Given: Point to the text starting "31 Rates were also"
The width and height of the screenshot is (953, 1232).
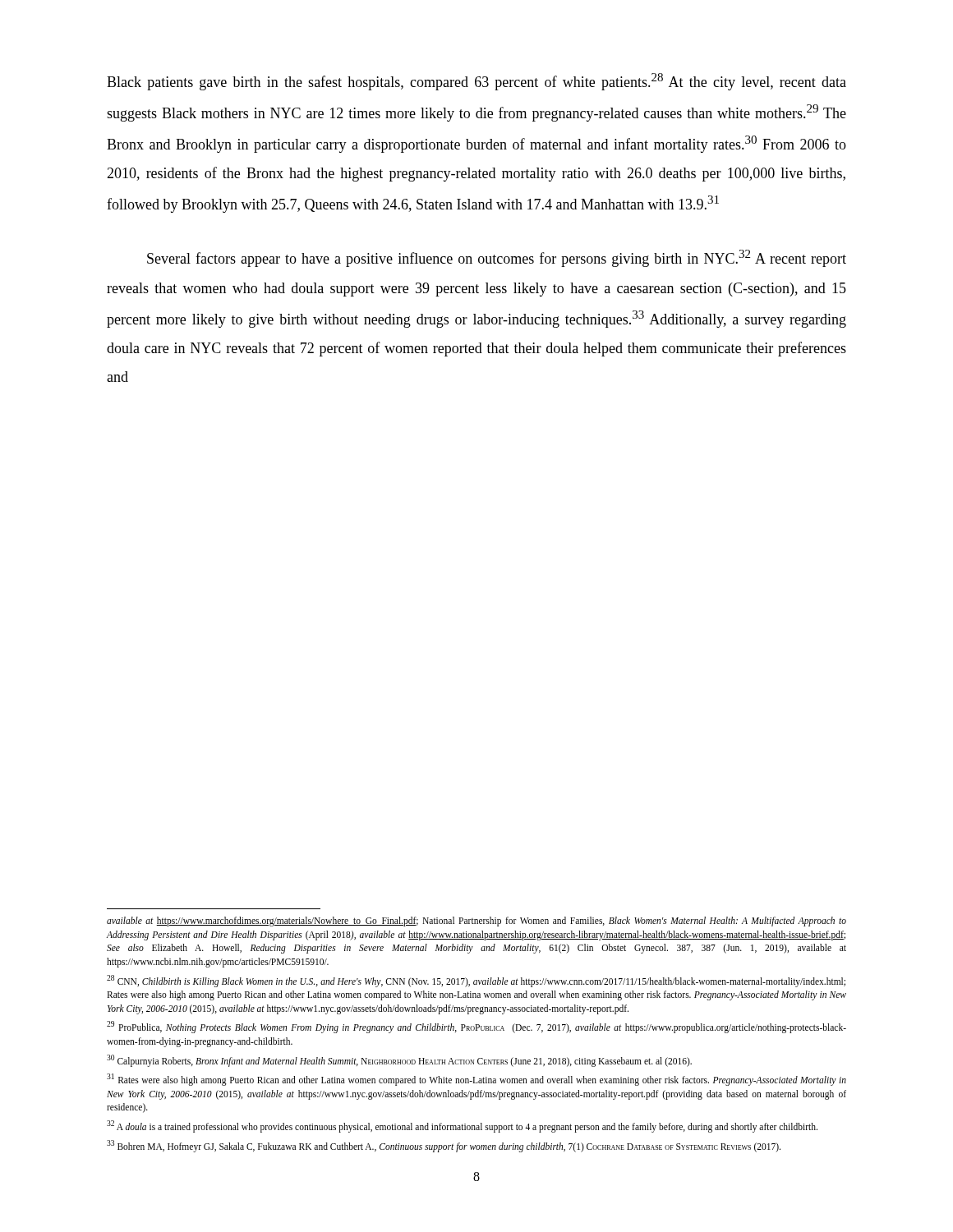Looking at the screenshot, I should (x=476, y=1092).
